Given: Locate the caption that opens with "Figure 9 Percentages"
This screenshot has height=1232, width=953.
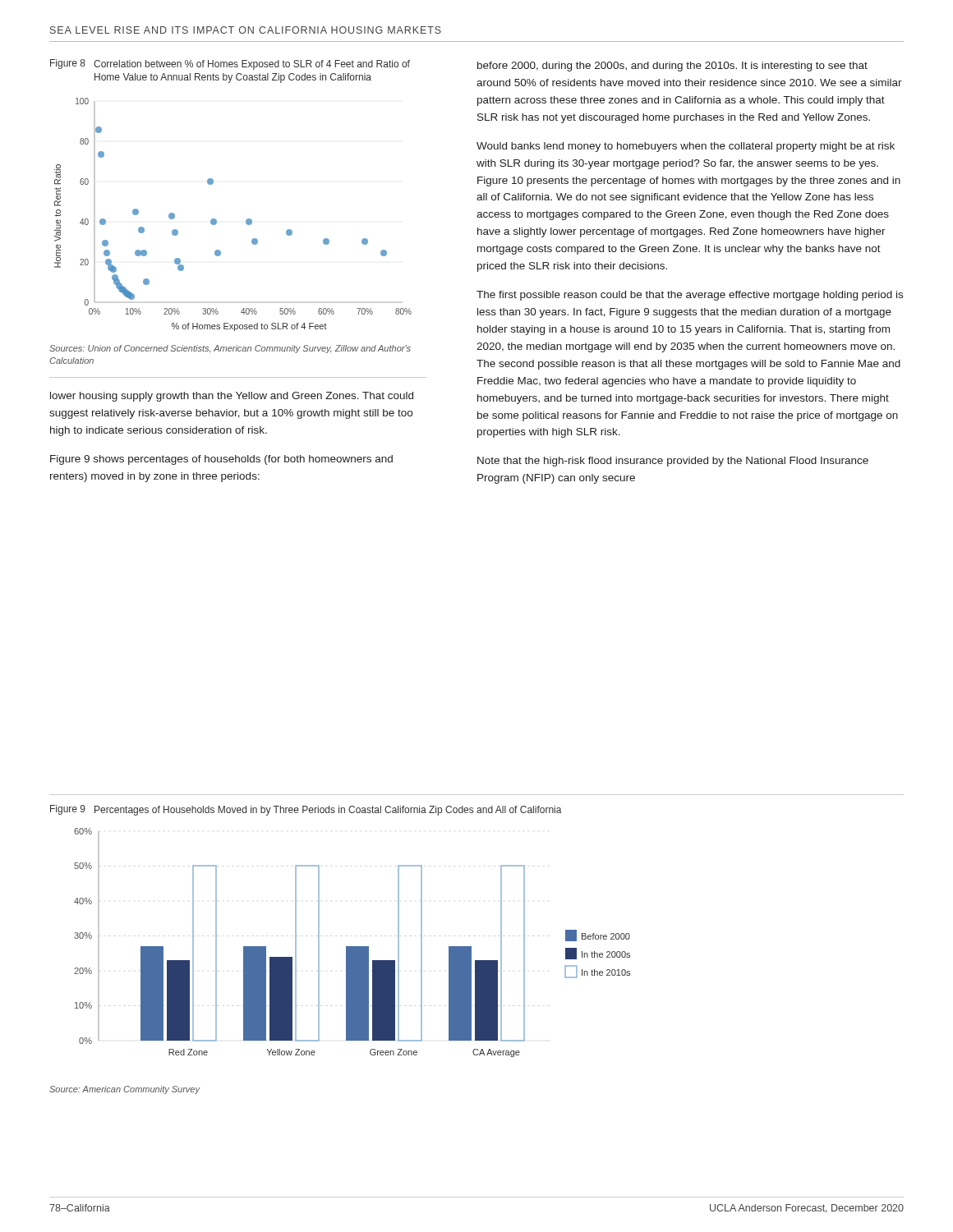Looking at the screenshot, I should (305, 810).
